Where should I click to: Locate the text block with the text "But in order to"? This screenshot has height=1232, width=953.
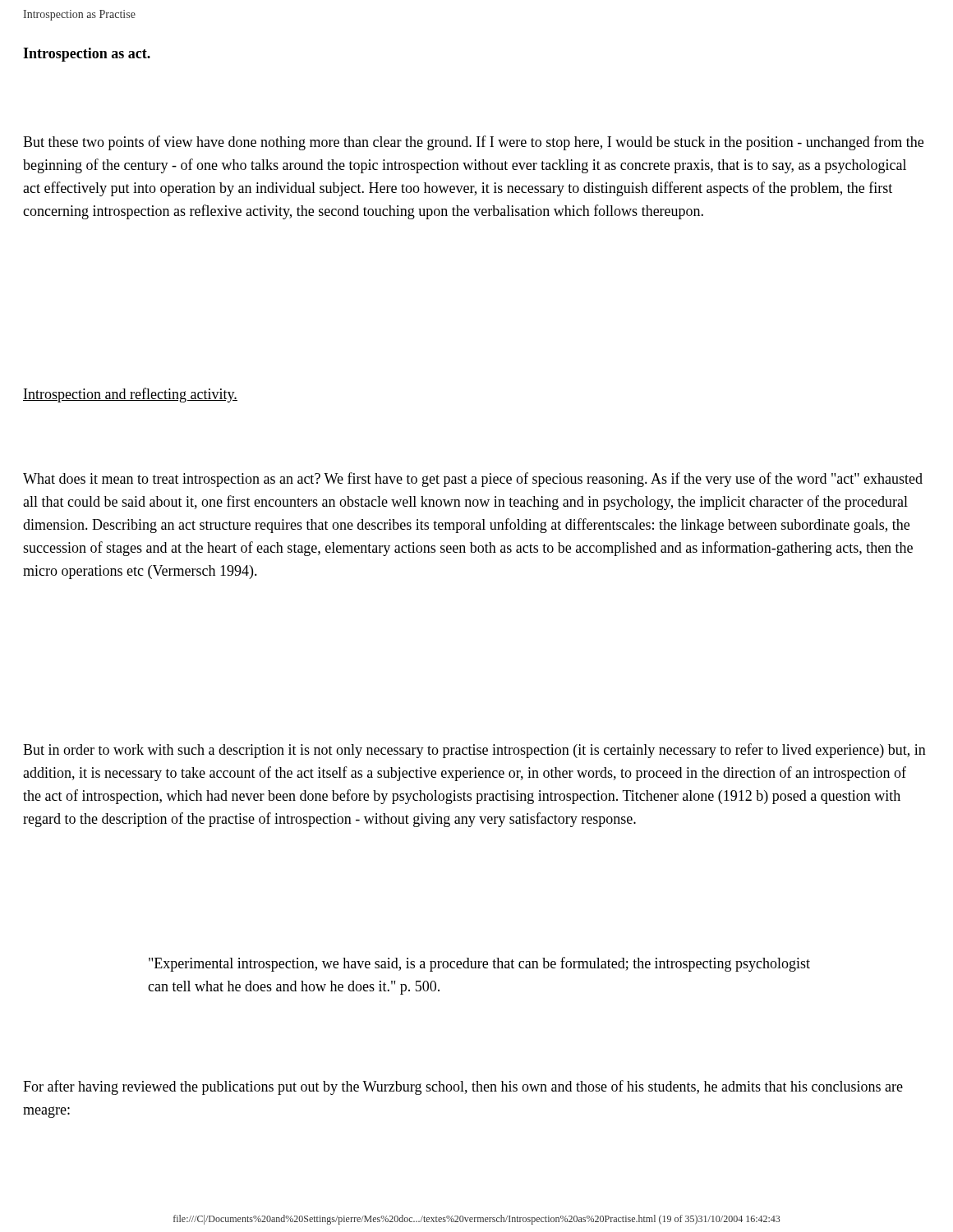[x=474, y=784]
